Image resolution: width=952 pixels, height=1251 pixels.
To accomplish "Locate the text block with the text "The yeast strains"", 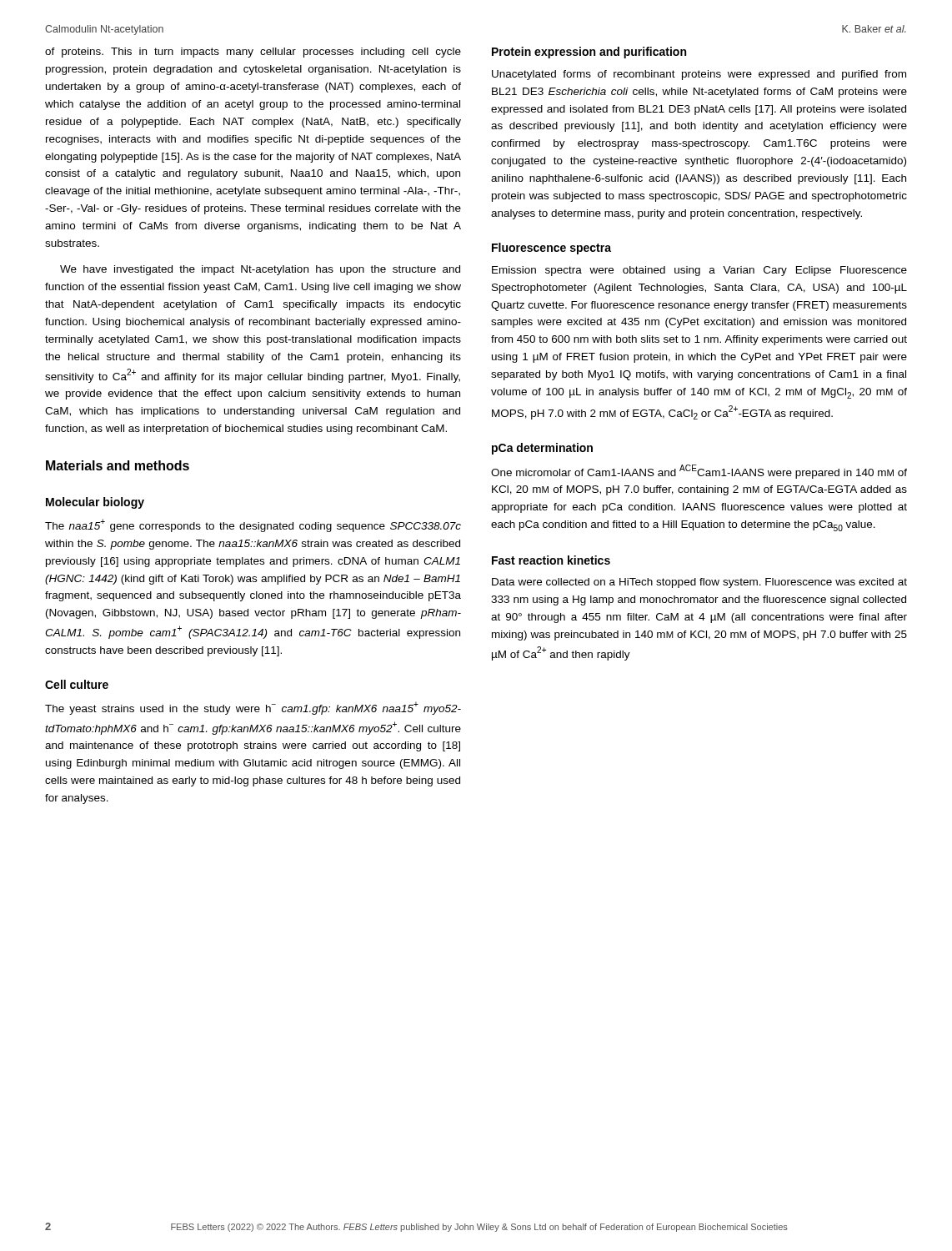I will pyautogui.click(x=253, y=753).
